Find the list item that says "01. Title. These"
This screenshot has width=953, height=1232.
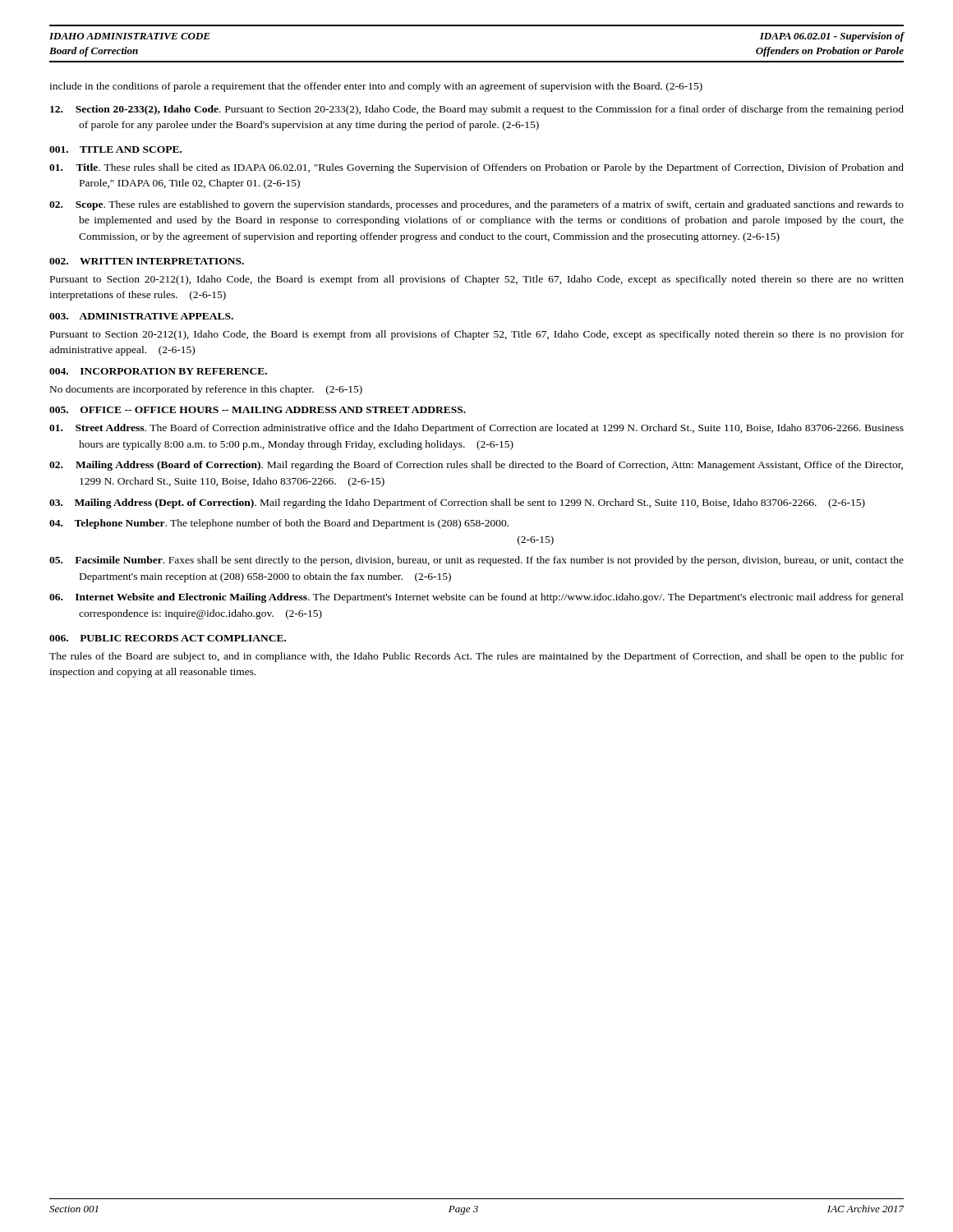click(476, 175)
